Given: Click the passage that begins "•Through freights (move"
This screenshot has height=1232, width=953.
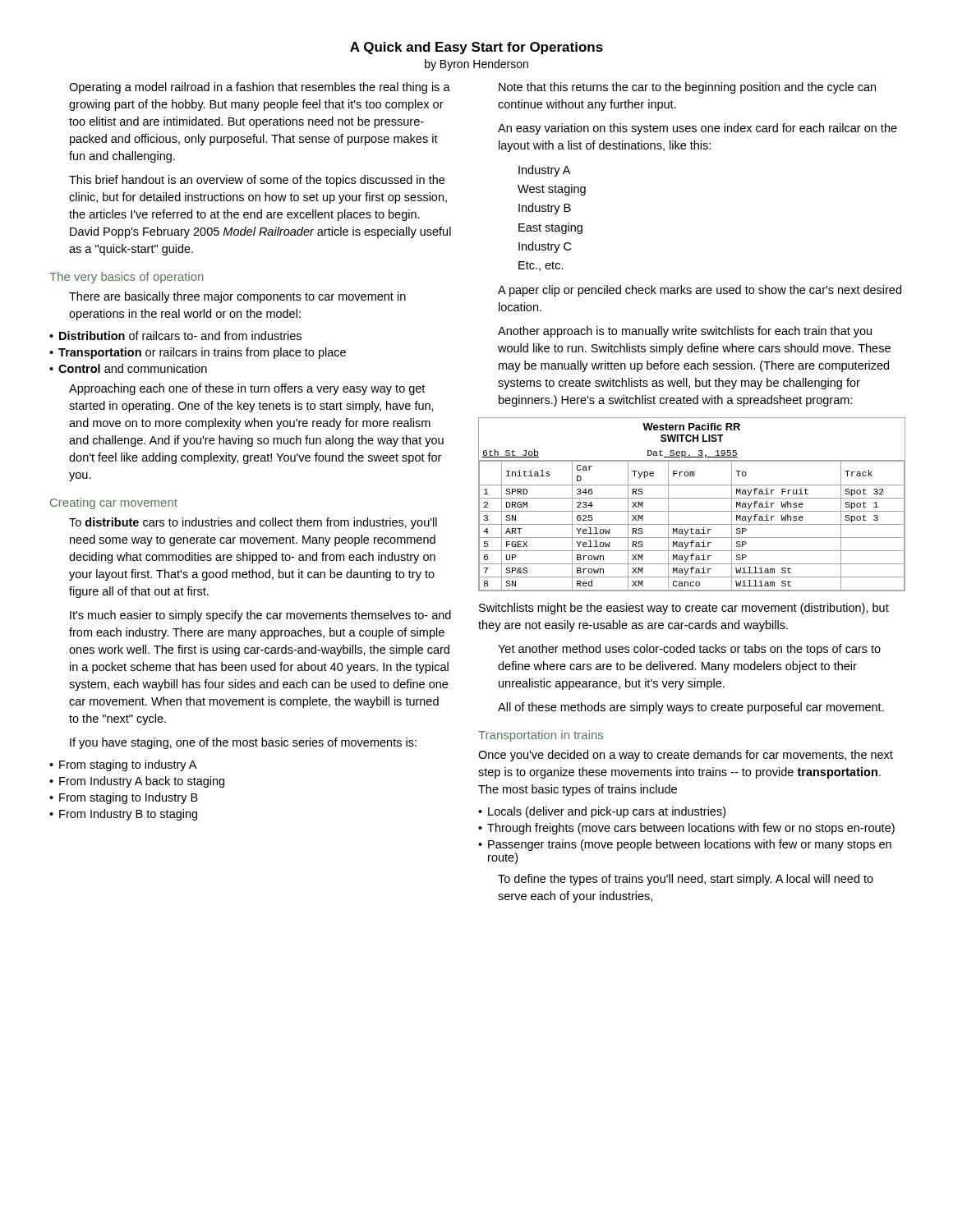Looking at the screenshot, I should pyautogui.click(x=687, y=828).
